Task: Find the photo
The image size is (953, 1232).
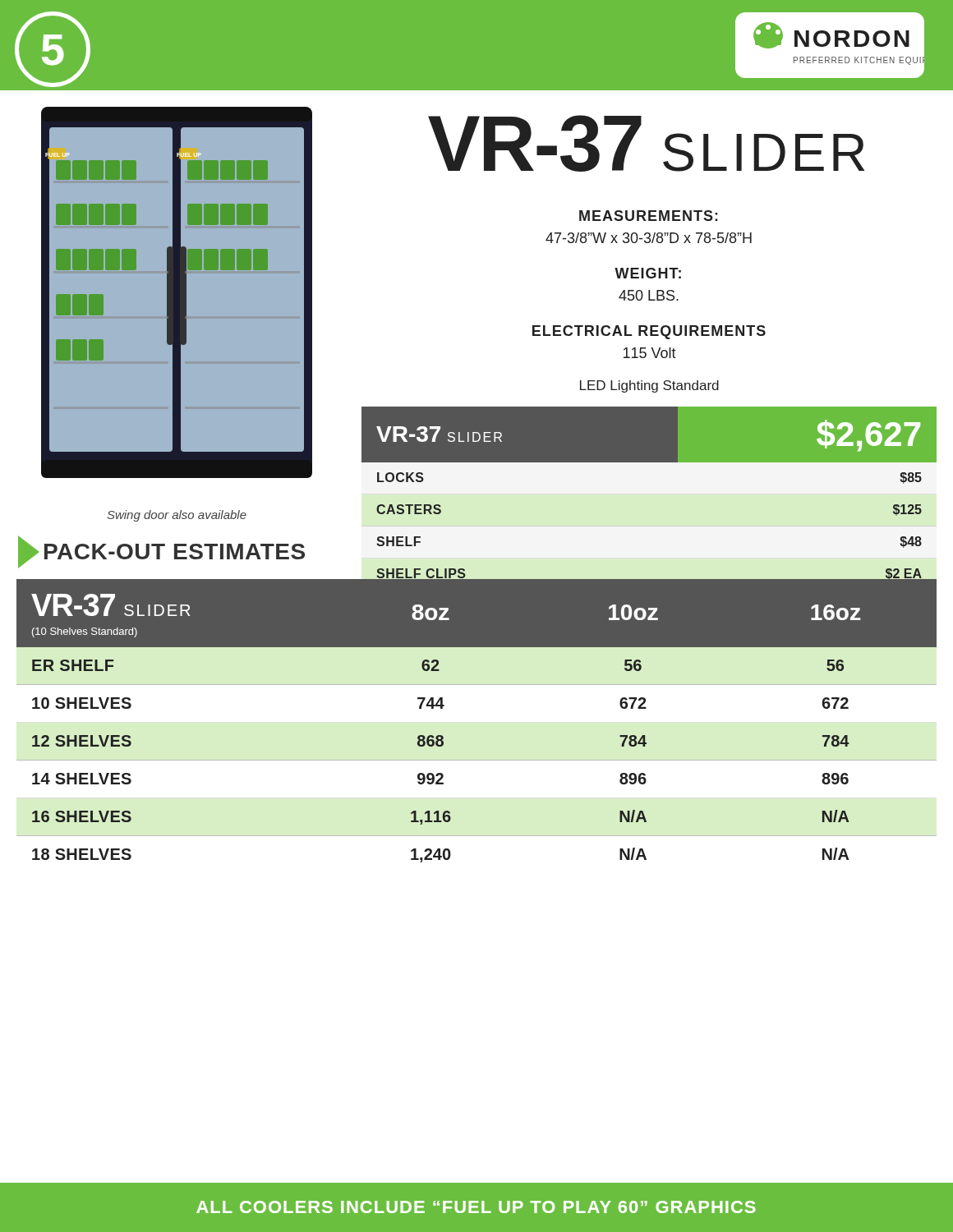Action: (x=177, y=300)
